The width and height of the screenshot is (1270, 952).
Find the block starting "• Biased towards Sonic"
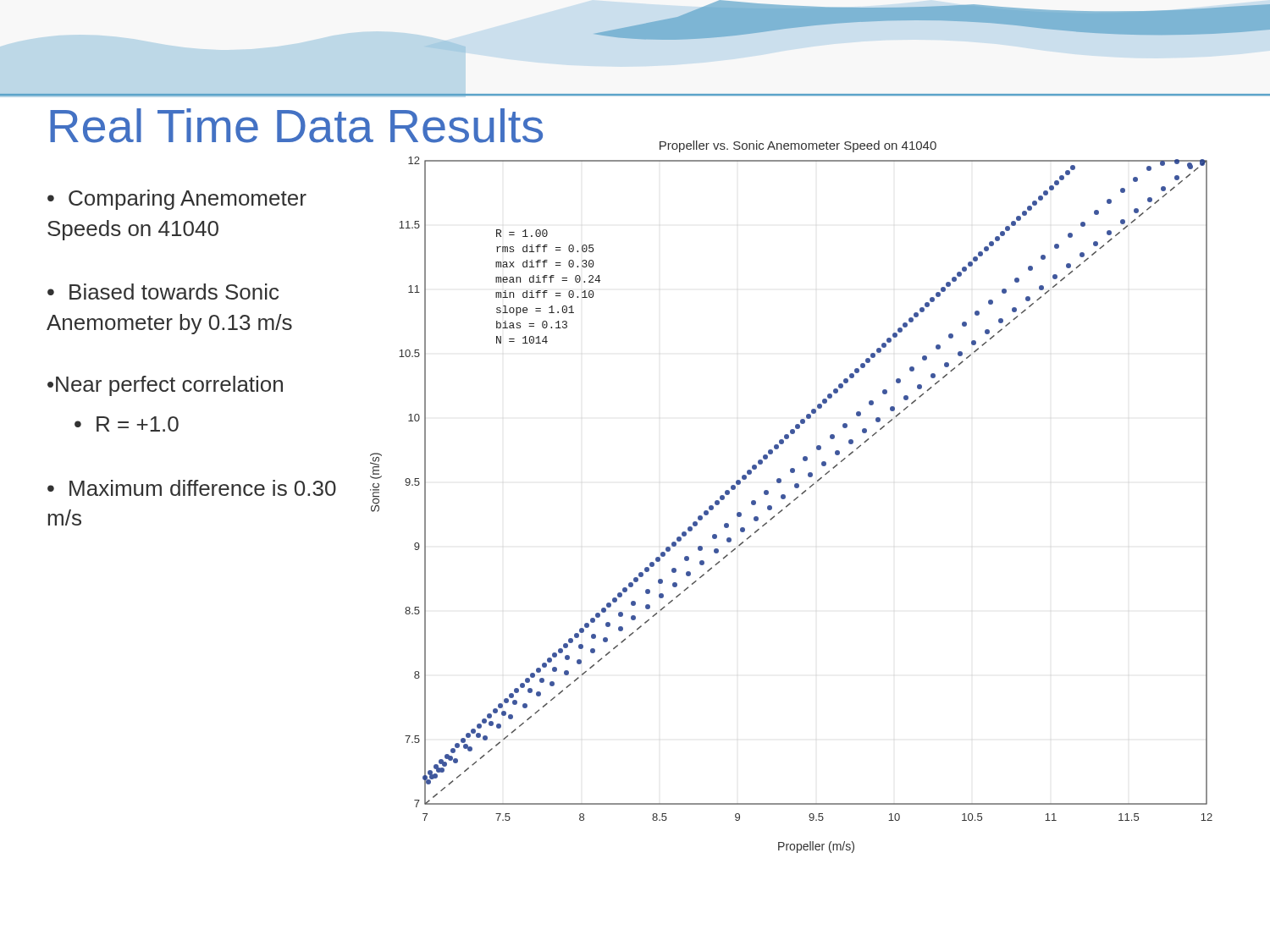170,307
